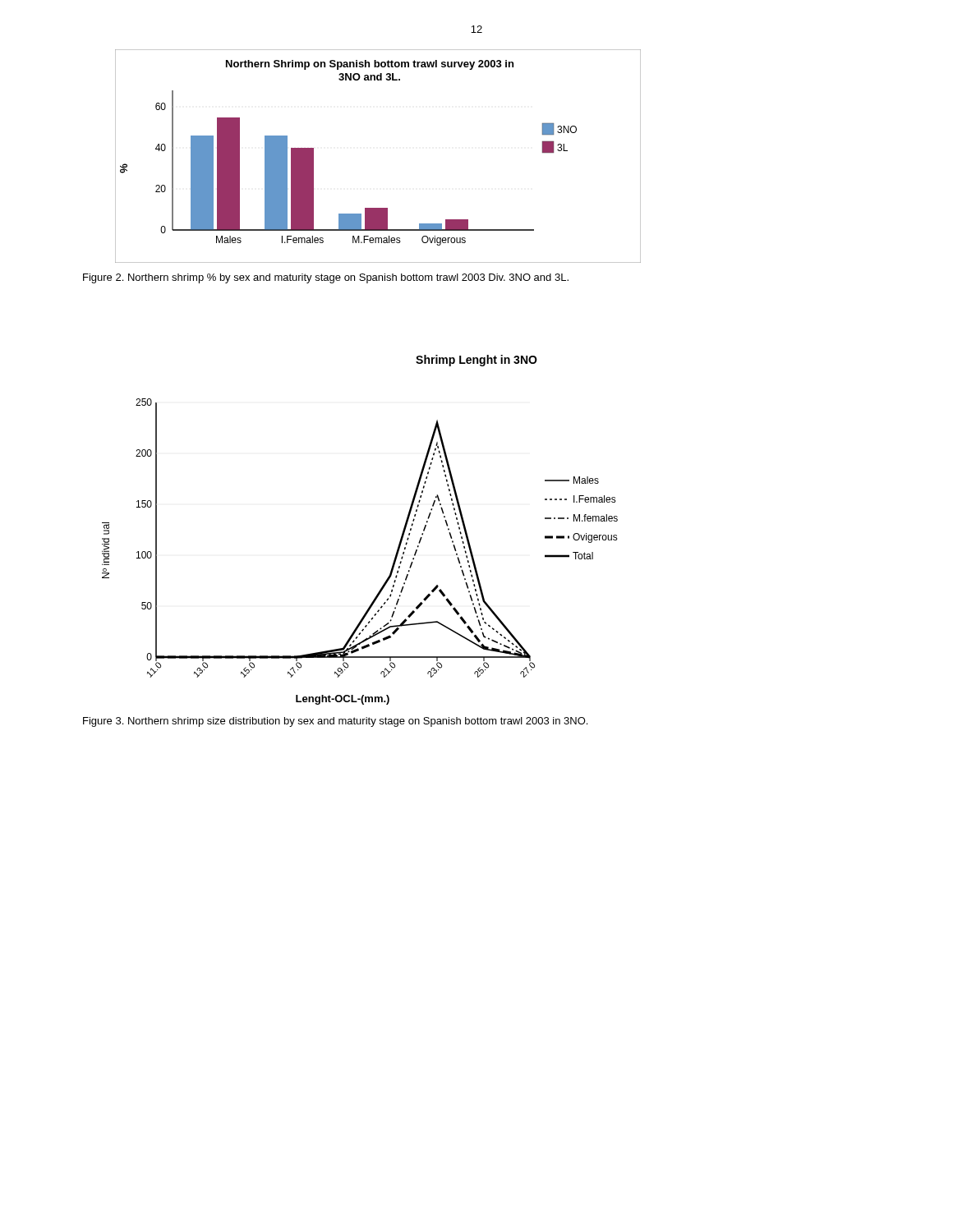Locate the line chart

374,547
